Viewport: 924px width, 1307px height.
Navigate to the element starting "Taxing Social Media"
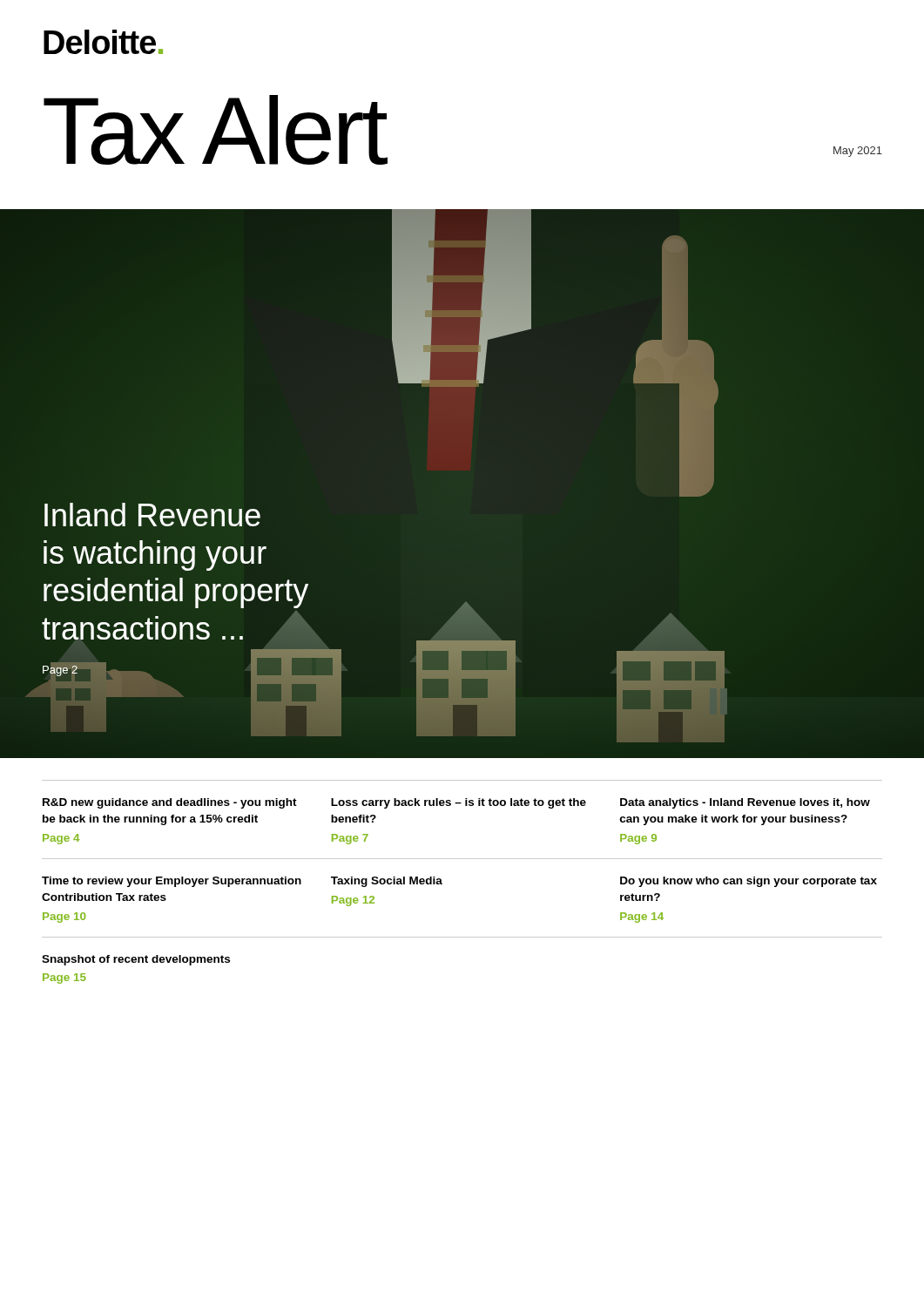[387, 882]
